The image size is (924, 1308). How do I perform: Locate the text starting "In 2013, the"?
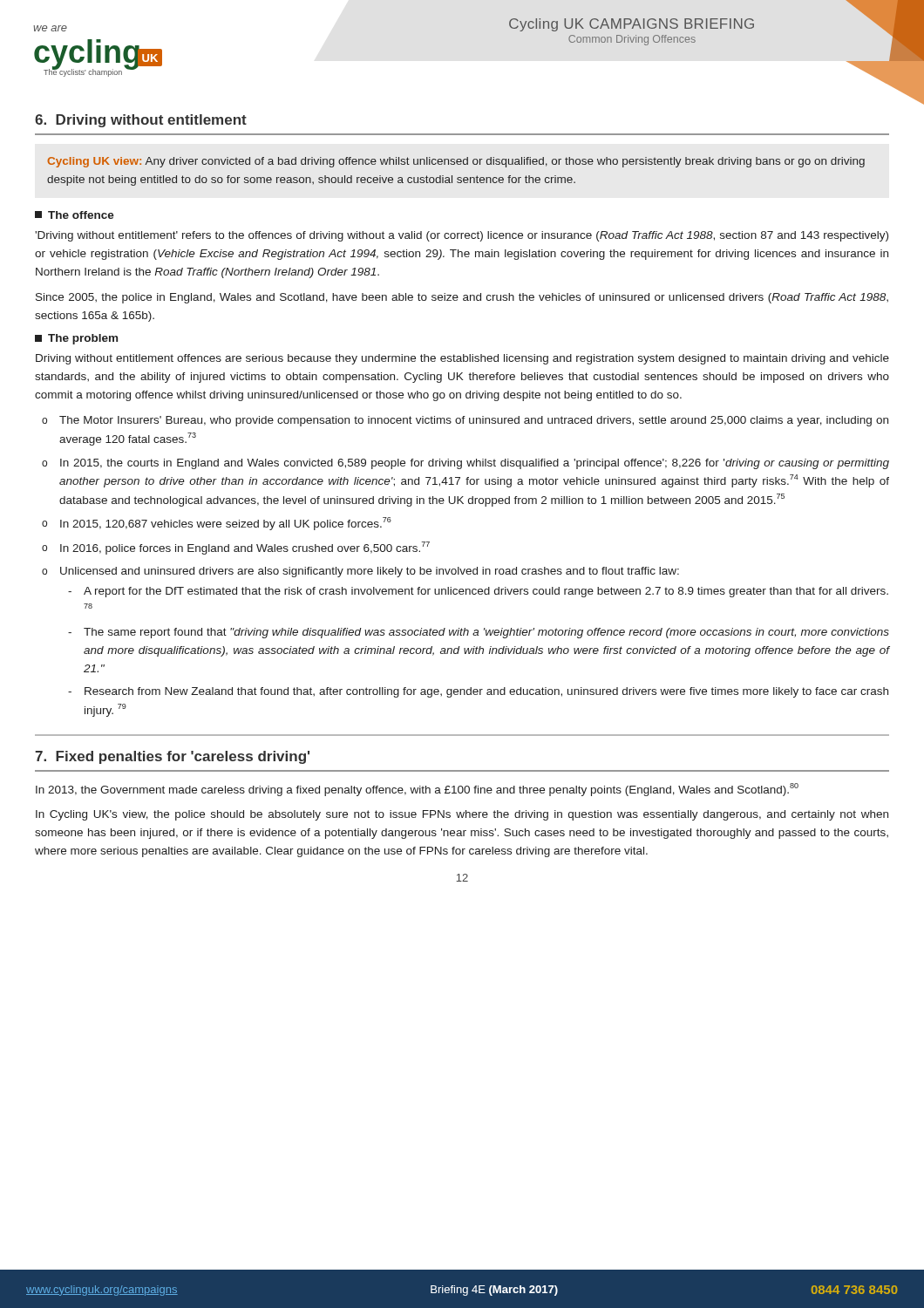tap(417, 788)
